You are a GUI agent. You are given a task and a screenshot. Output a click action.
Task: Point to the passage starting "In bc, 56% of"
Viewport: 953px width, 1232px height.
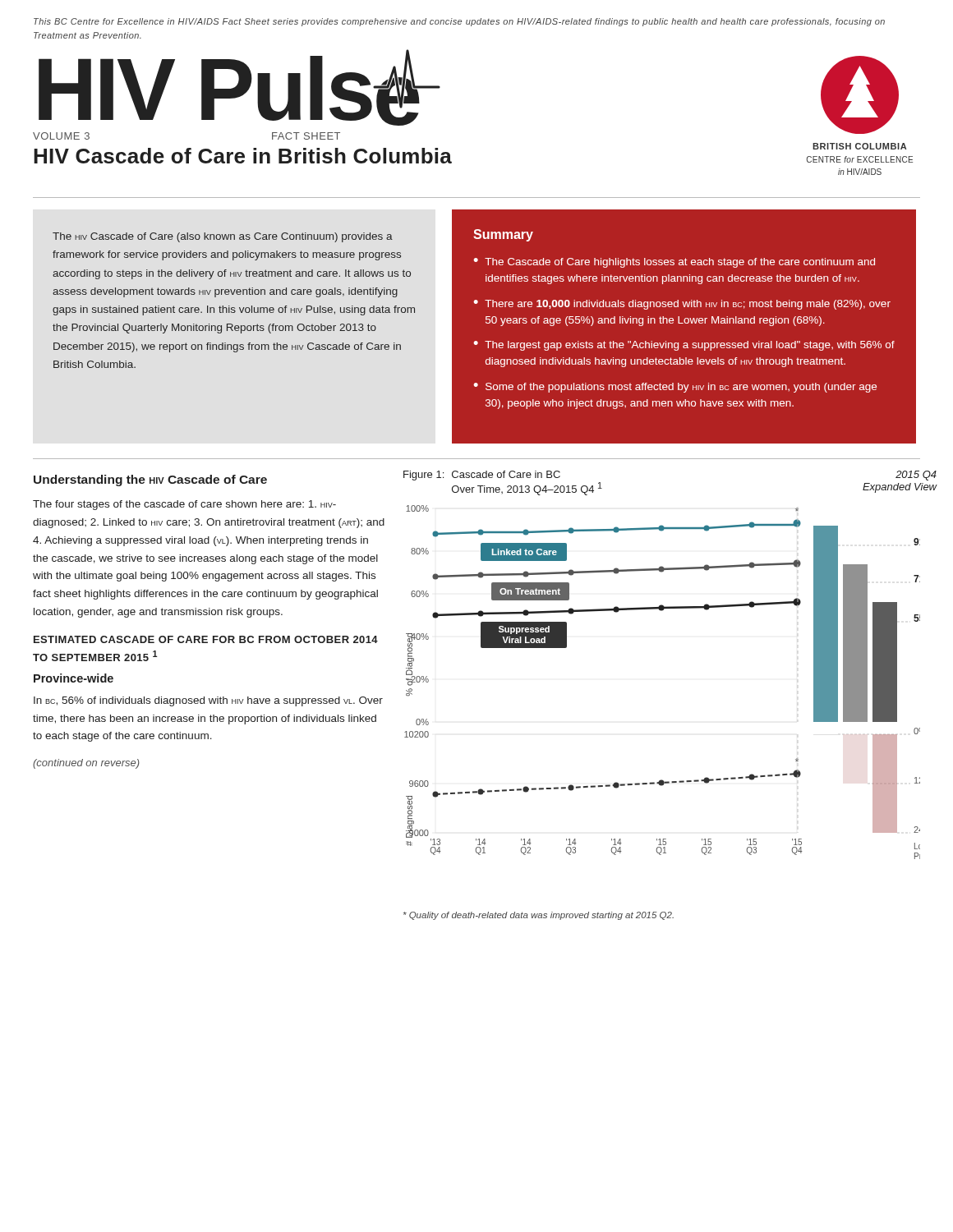(208, 718)
